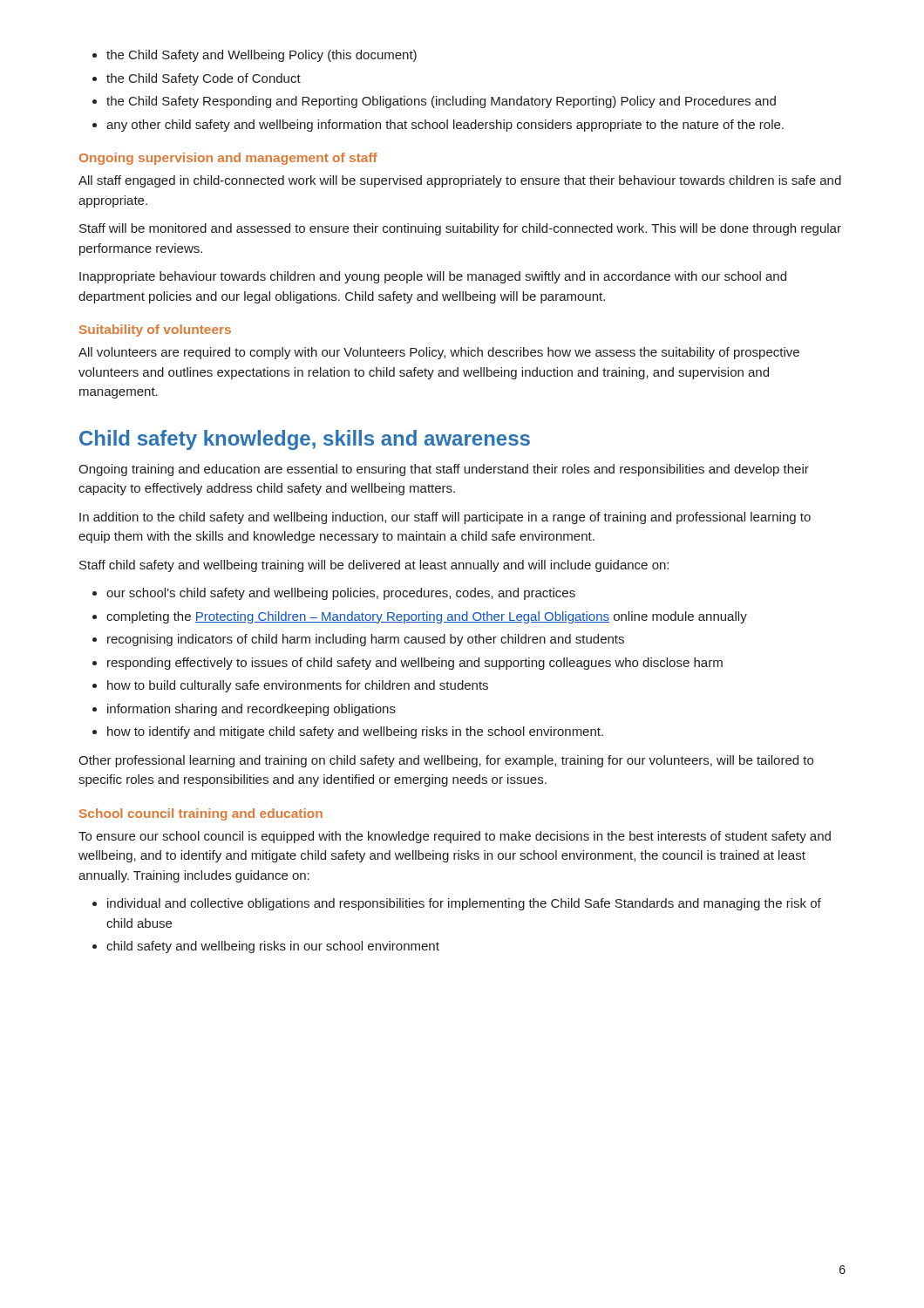This screenshot has height=1308, width=924.
Task: Locate the text starting "All volunteers are required to comply with our"
Action: click(462, 372)
